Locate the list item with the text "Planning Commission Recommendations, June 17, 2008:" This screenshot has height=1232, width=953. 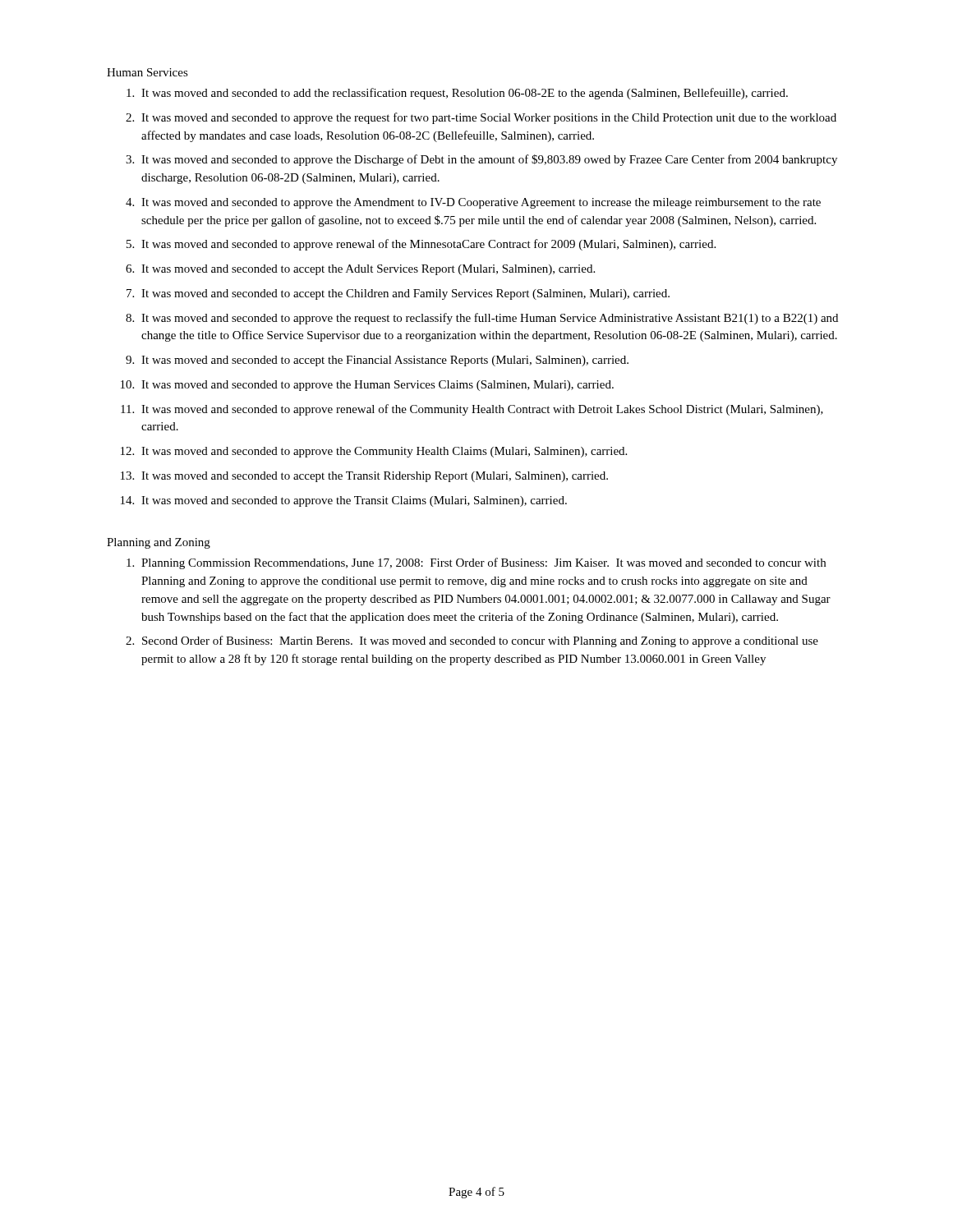point(486,590)
